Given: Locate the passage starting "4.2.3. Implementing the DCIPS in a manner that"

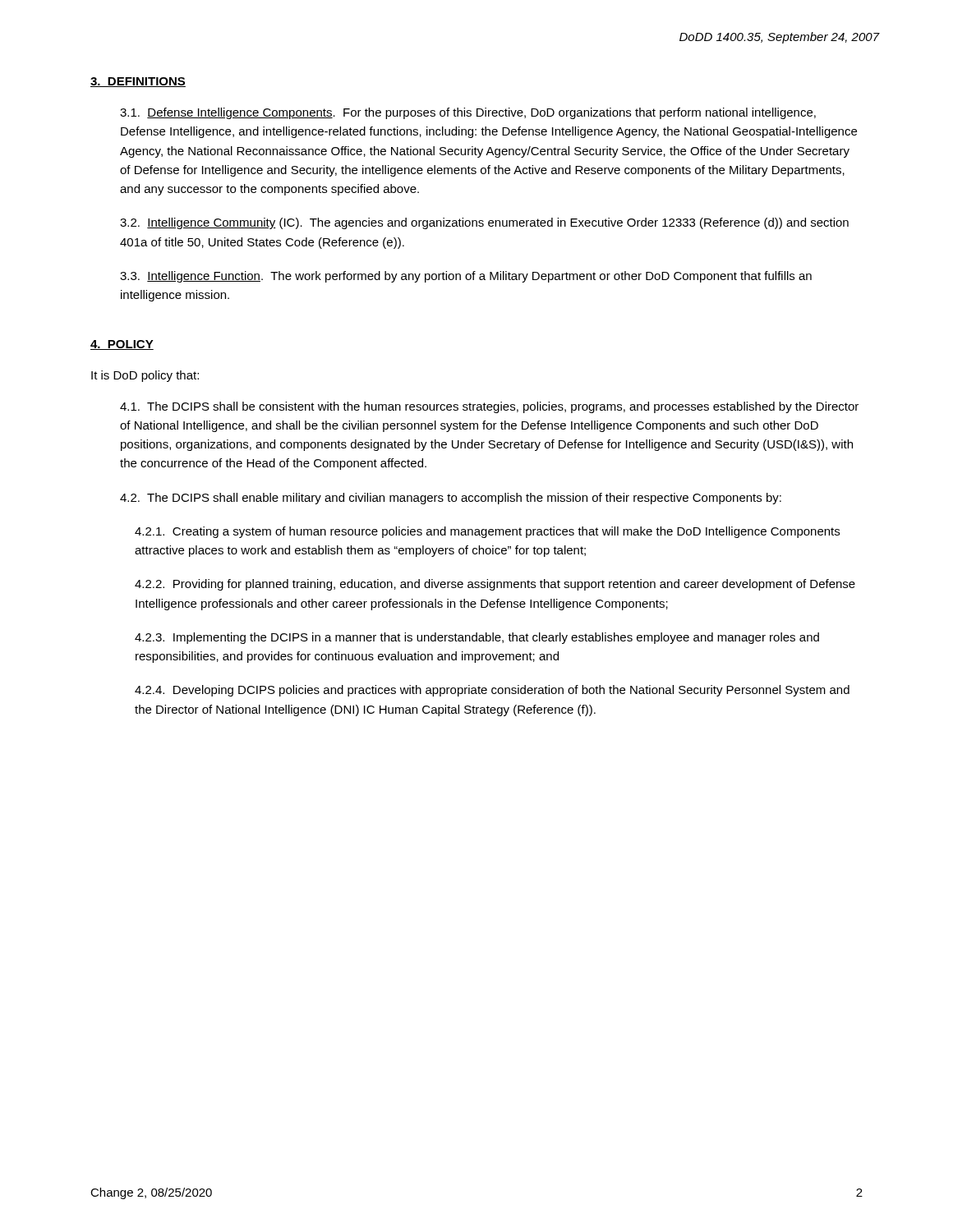Looking at the screenshot, I should pos(477,646).
